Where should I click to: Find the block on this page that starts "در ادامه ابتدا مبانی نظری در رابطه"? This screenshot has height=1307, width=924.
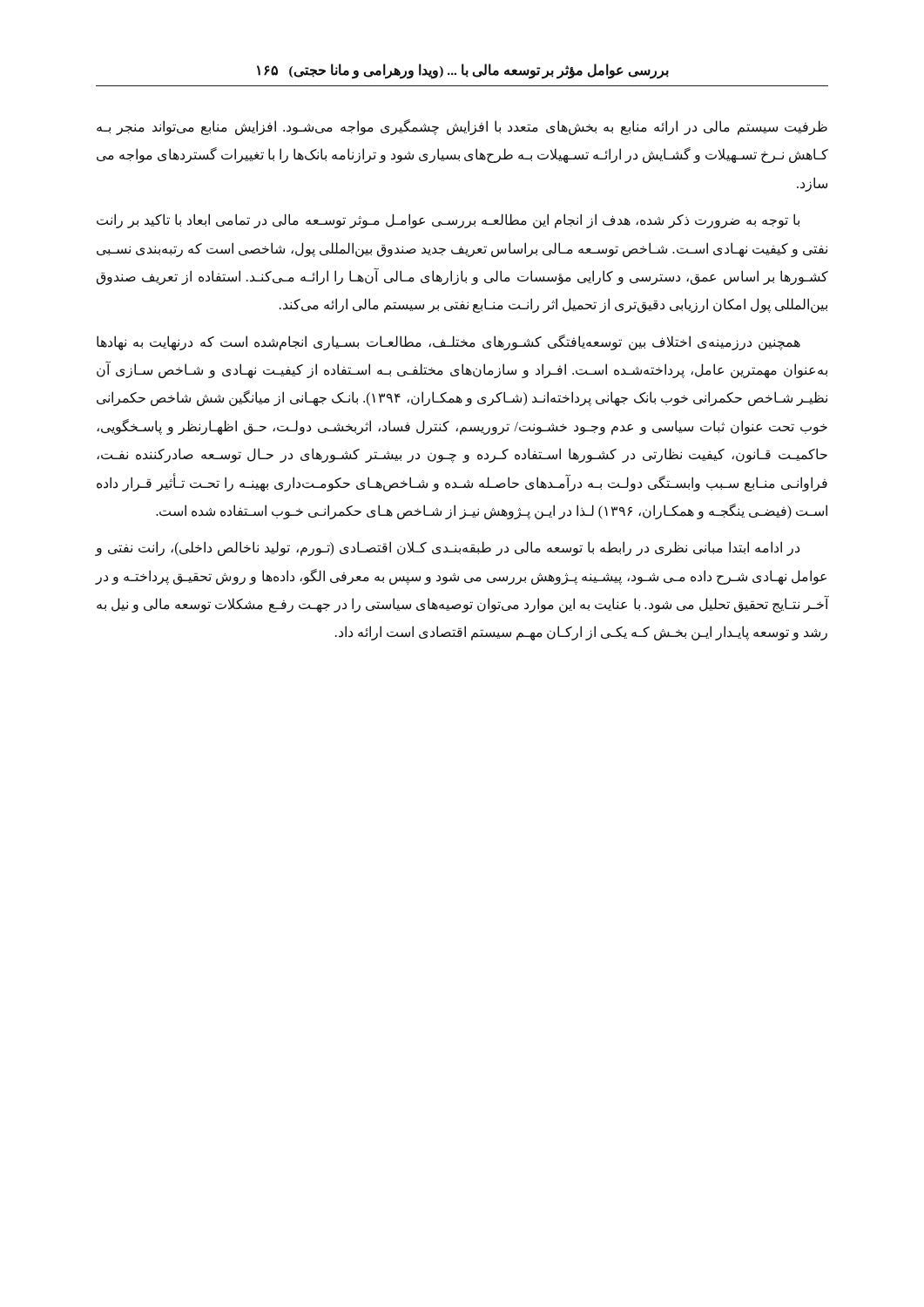(462, 590)
